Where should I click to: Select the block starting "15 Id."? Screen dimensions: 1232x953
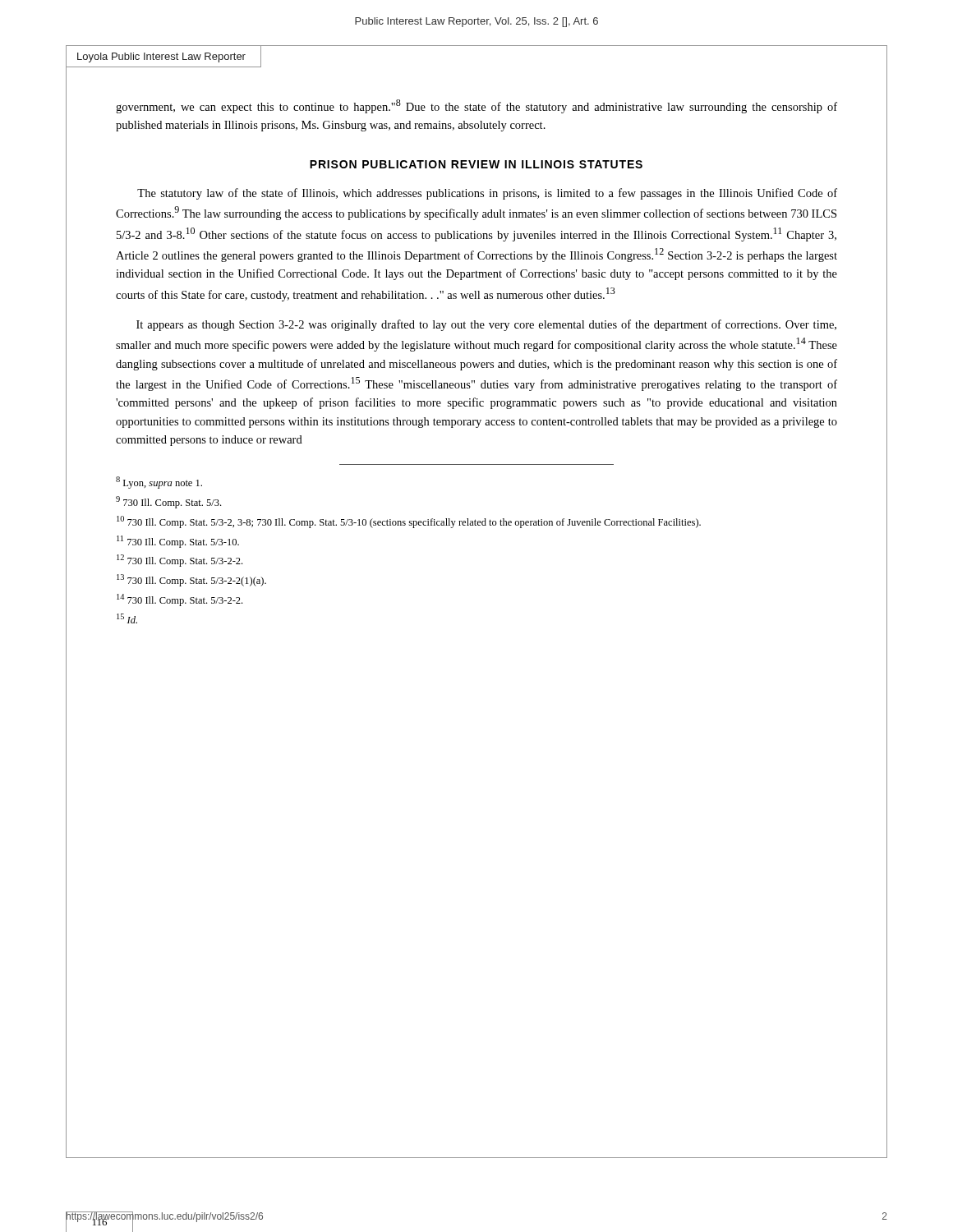127,618
